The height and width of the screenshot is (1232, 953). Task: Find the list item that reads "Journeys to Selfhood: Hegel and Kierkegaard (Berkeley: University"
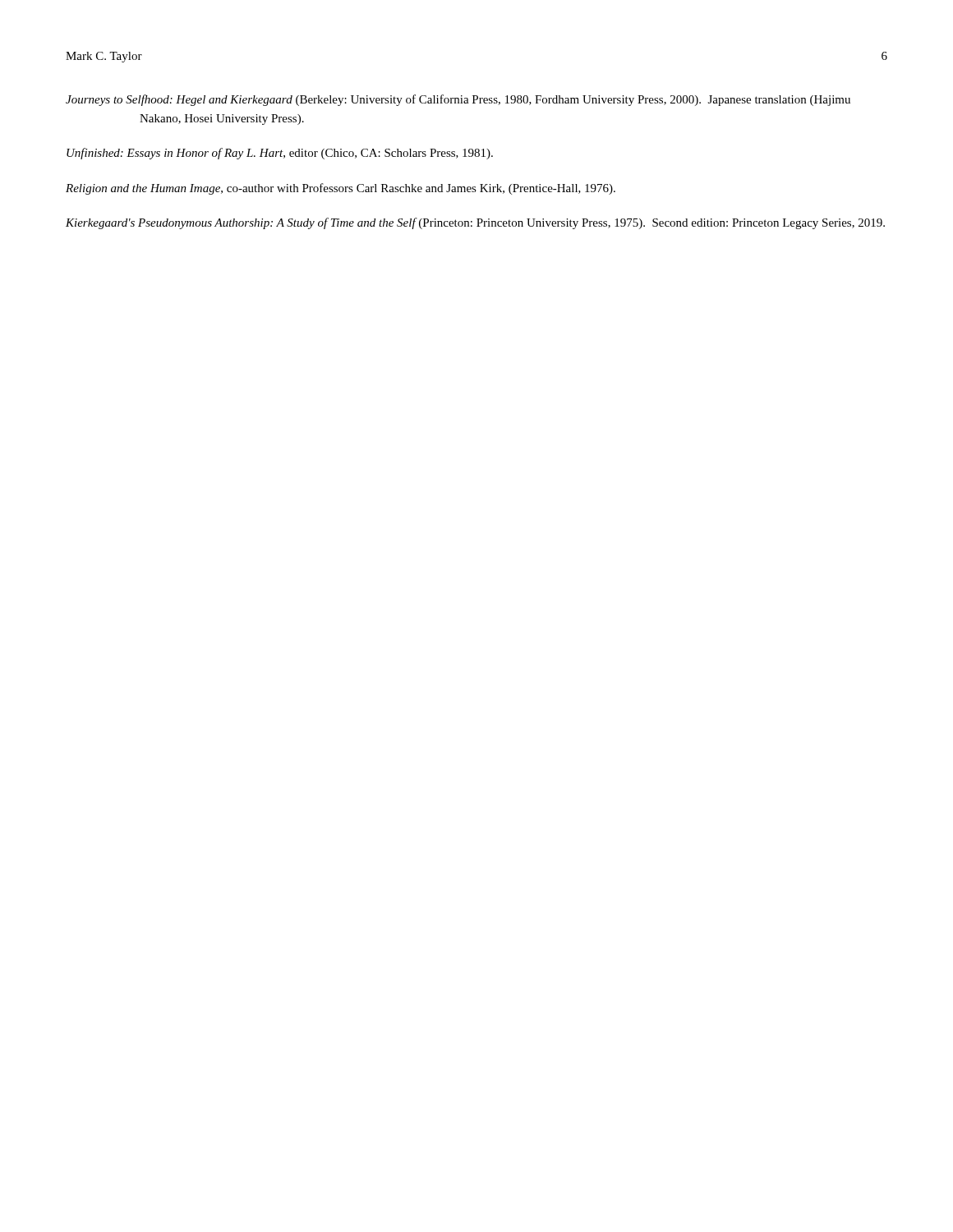[458, 109]
